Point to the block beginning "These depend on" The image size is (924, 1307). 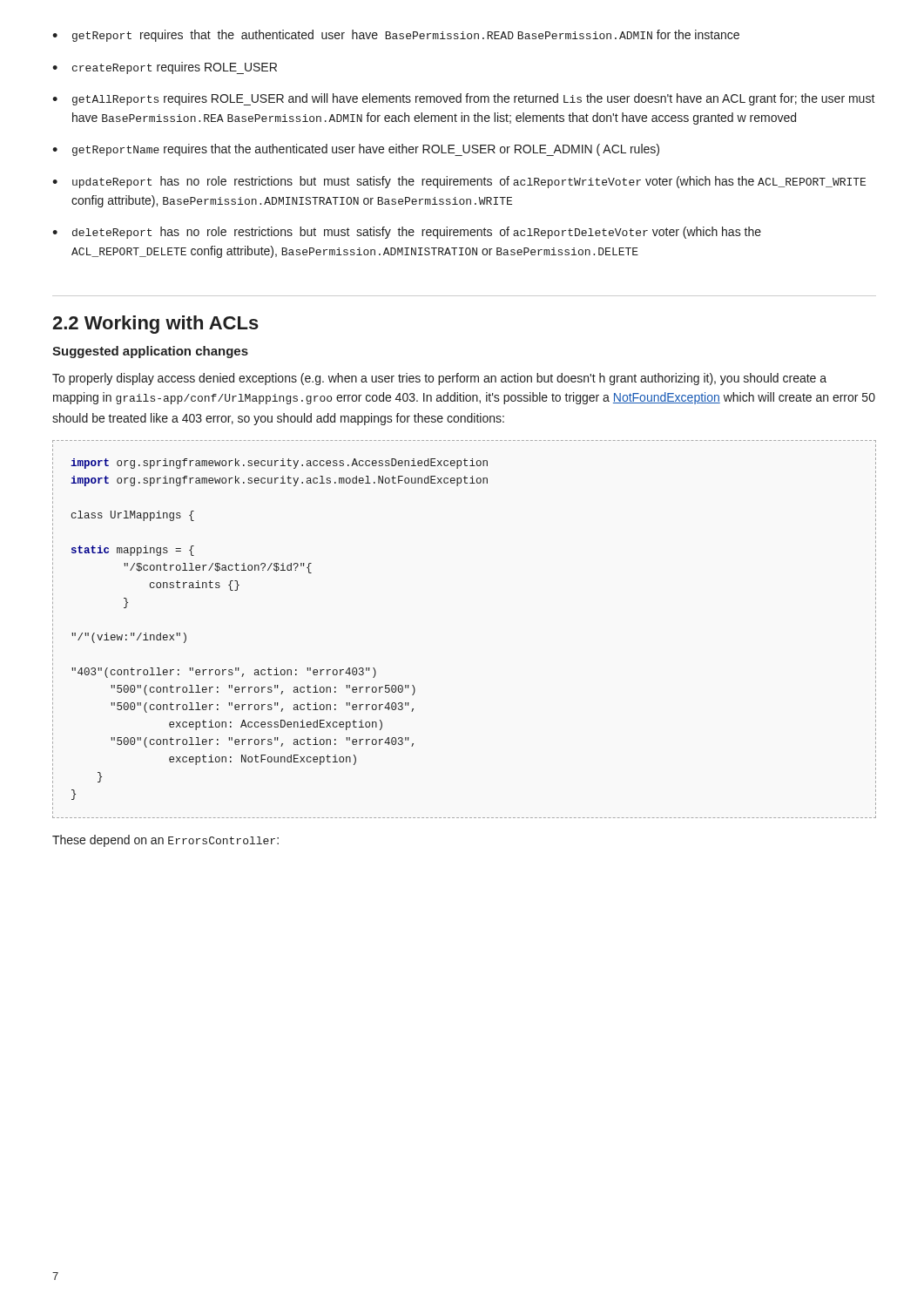[166, 841]
